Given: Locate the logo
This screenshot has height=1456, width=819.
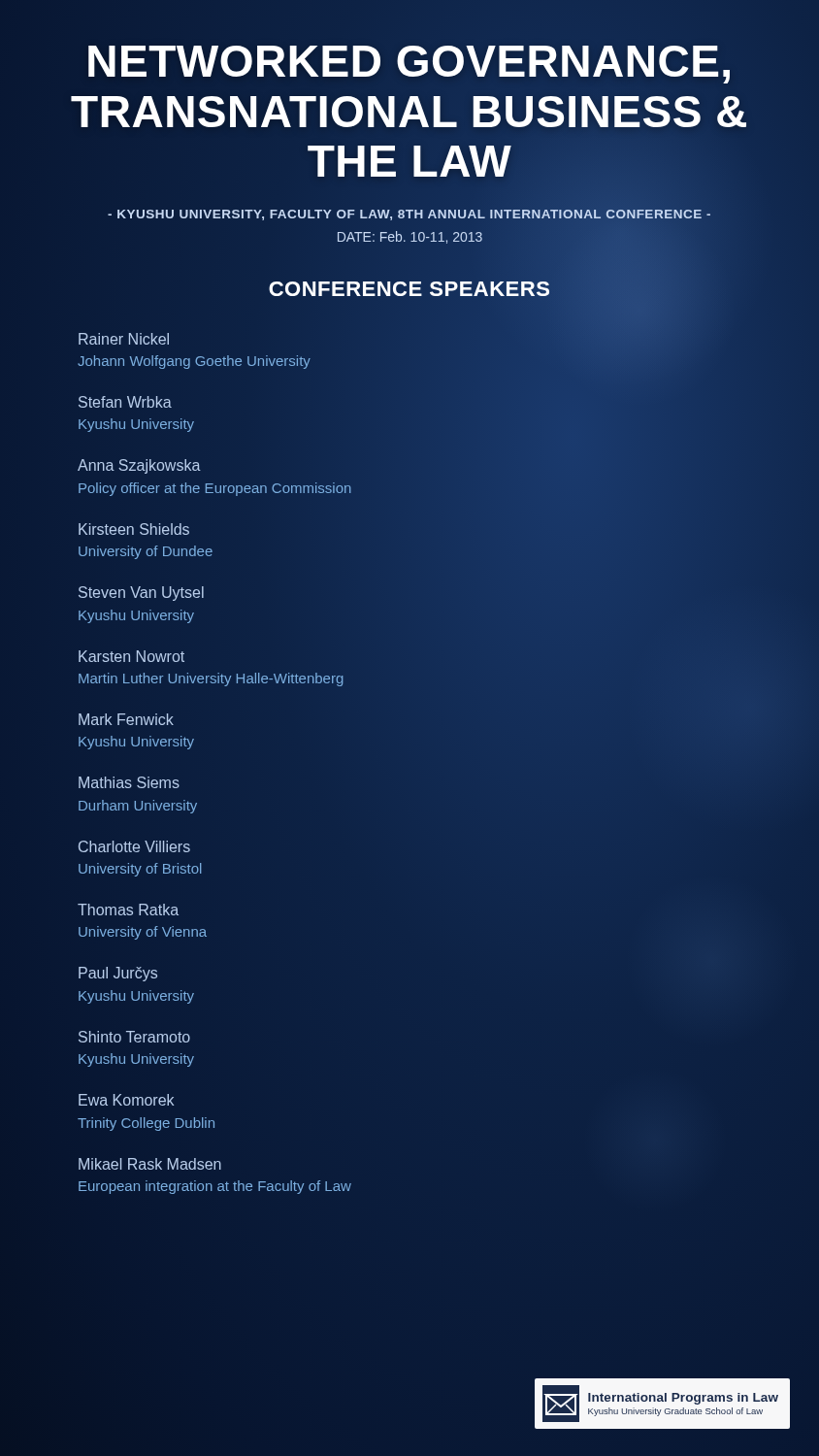Looking at the screenshot, I should (662, 1404).
